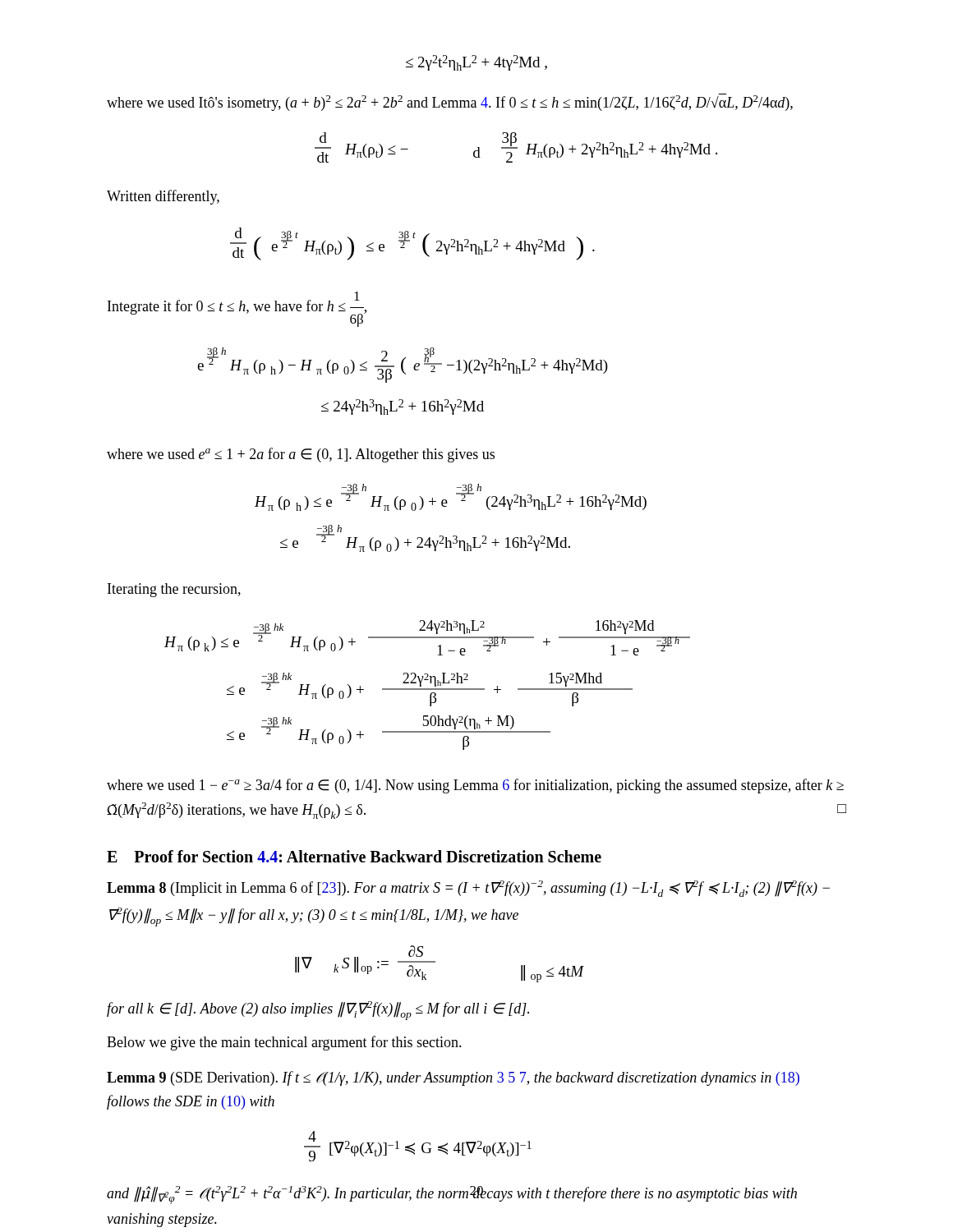Find the text block starting "Written differently,"

pos(163,196)
